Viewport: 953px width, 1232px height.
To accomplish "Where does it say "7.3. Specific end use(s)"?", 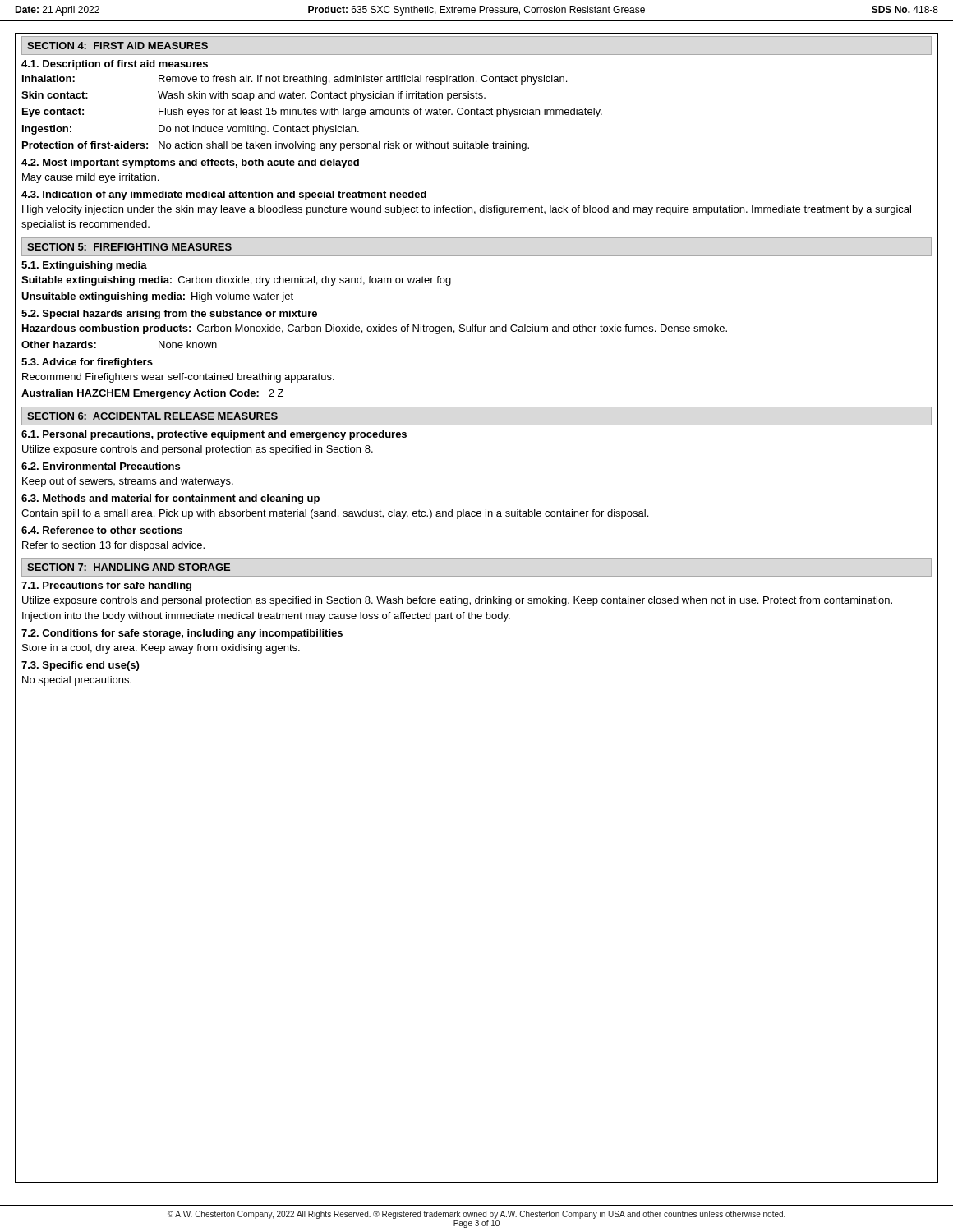I will (x=80, y=665).
